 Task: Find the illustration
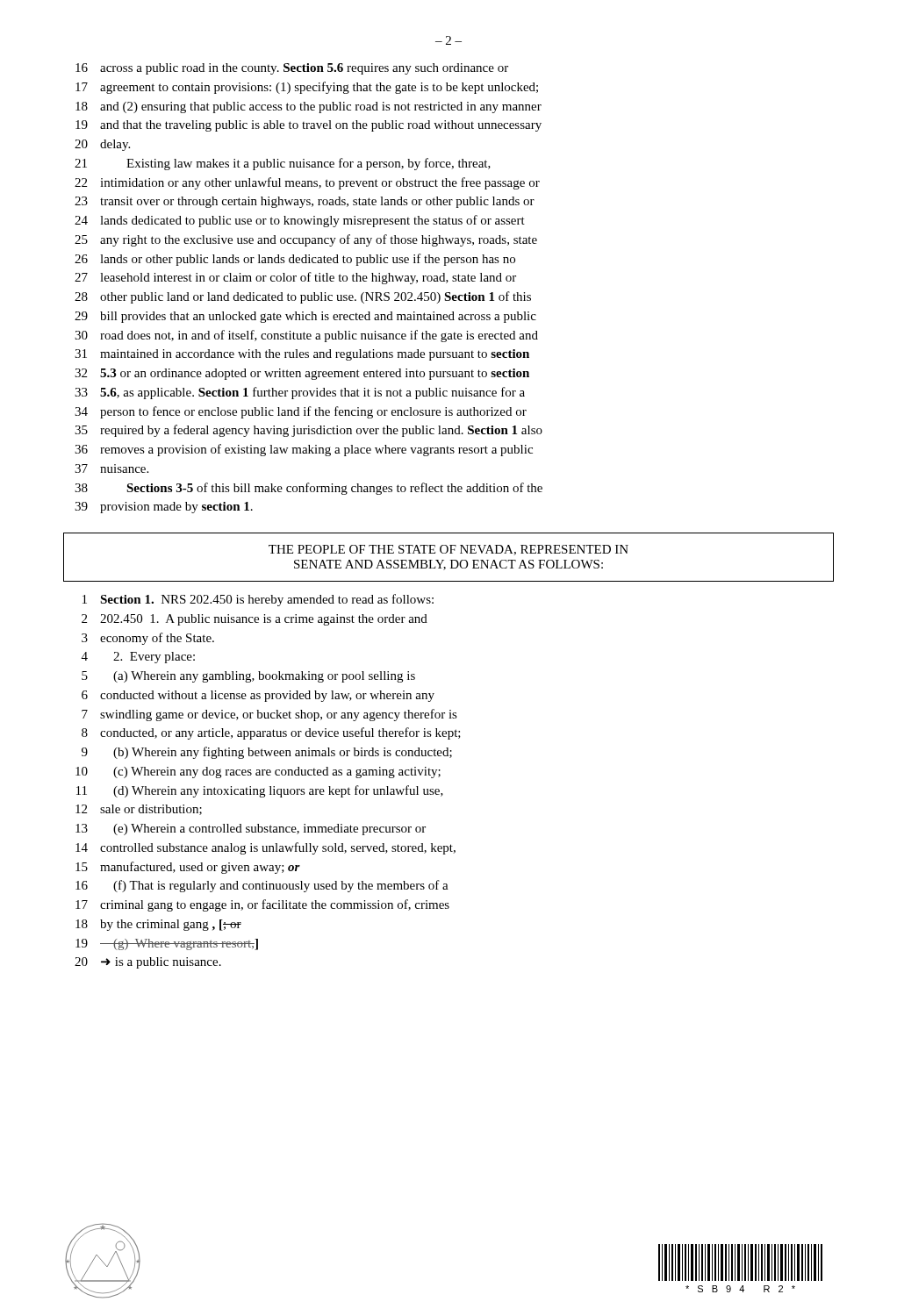point(103,1261)
